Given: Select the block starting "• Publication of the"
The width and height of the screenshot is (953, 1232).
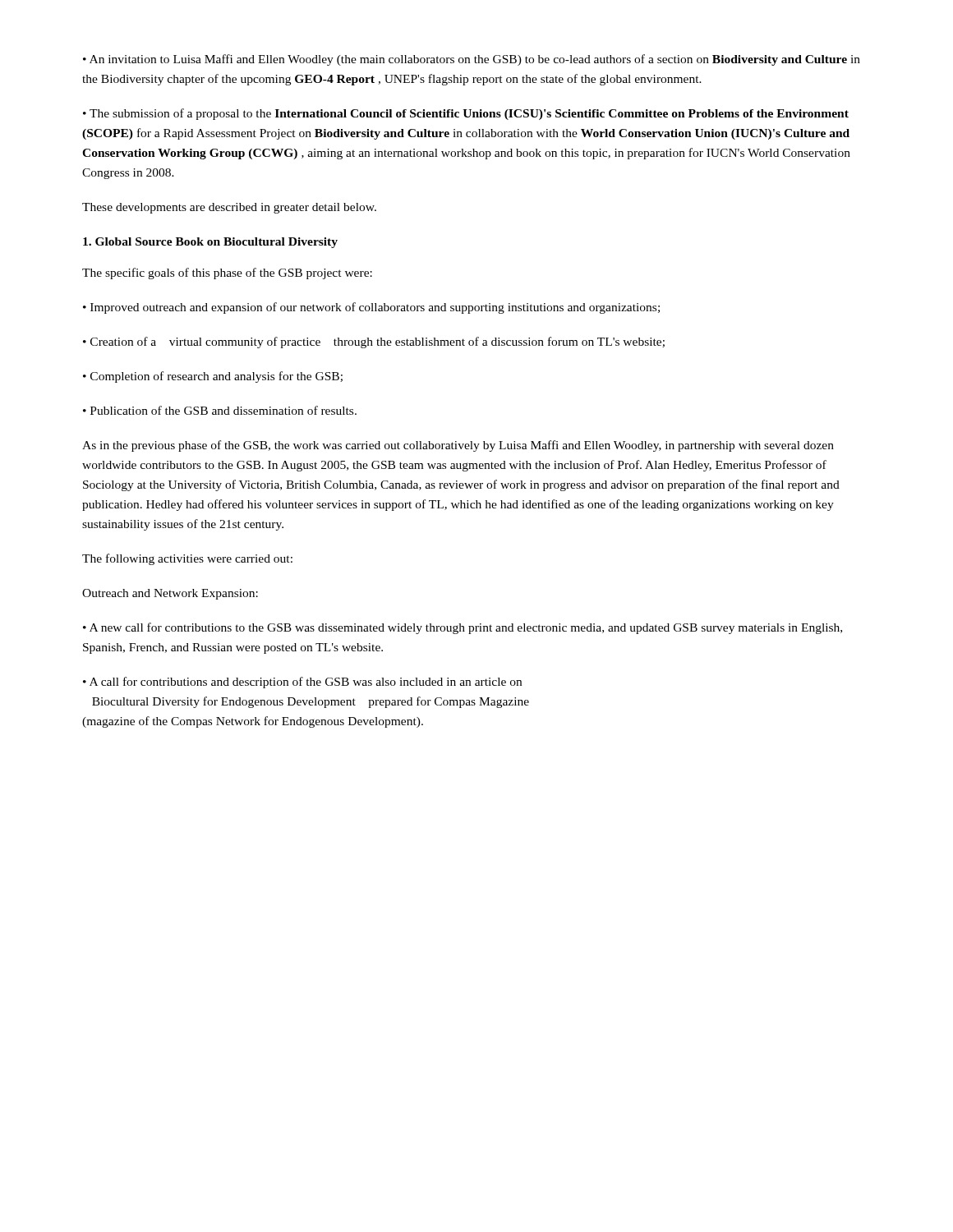Looking at the screenshot, I should tap(220, 410).
